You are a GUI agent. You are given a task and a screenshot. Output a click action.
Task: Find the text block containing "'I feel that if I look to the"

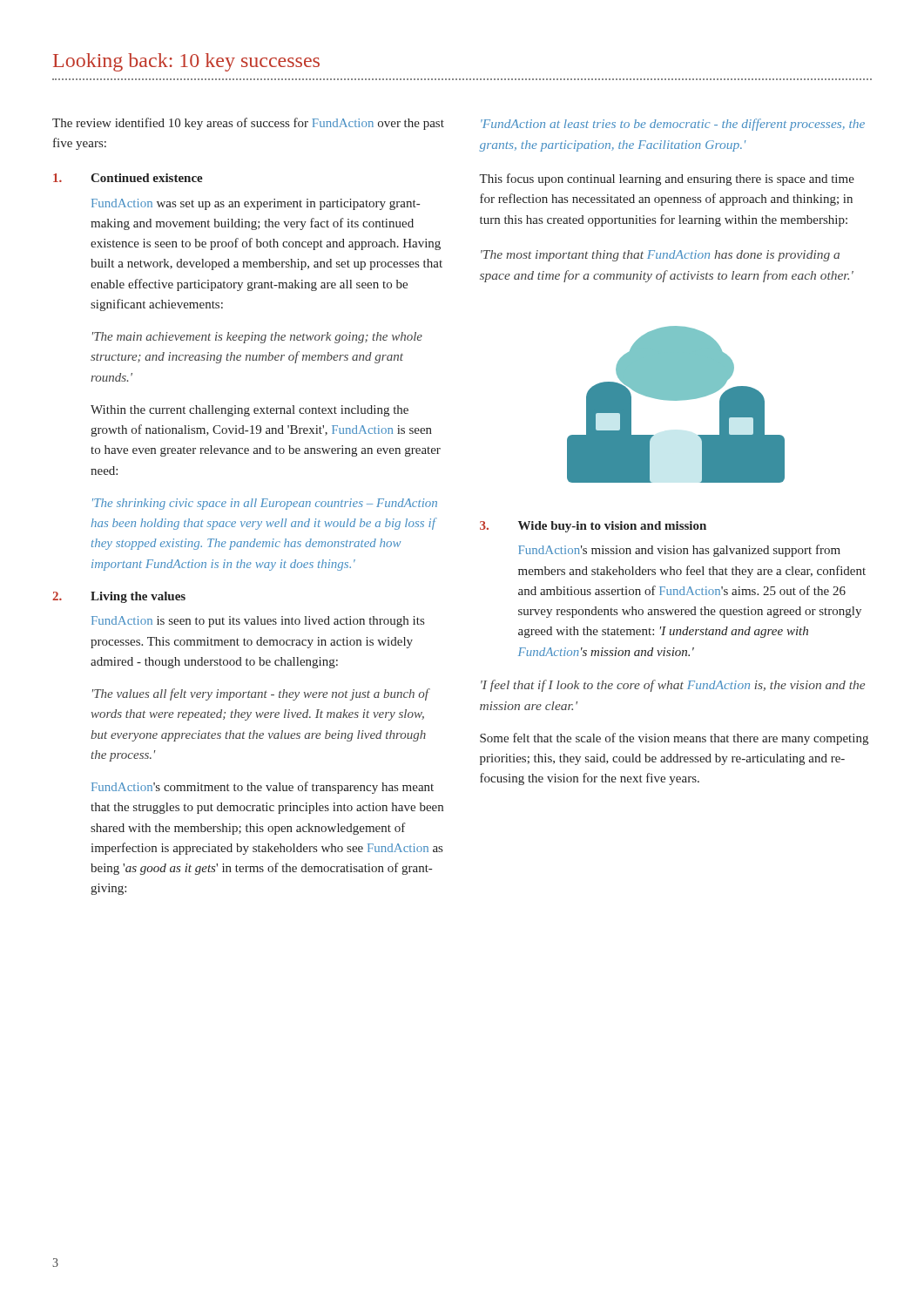[672, 695]
